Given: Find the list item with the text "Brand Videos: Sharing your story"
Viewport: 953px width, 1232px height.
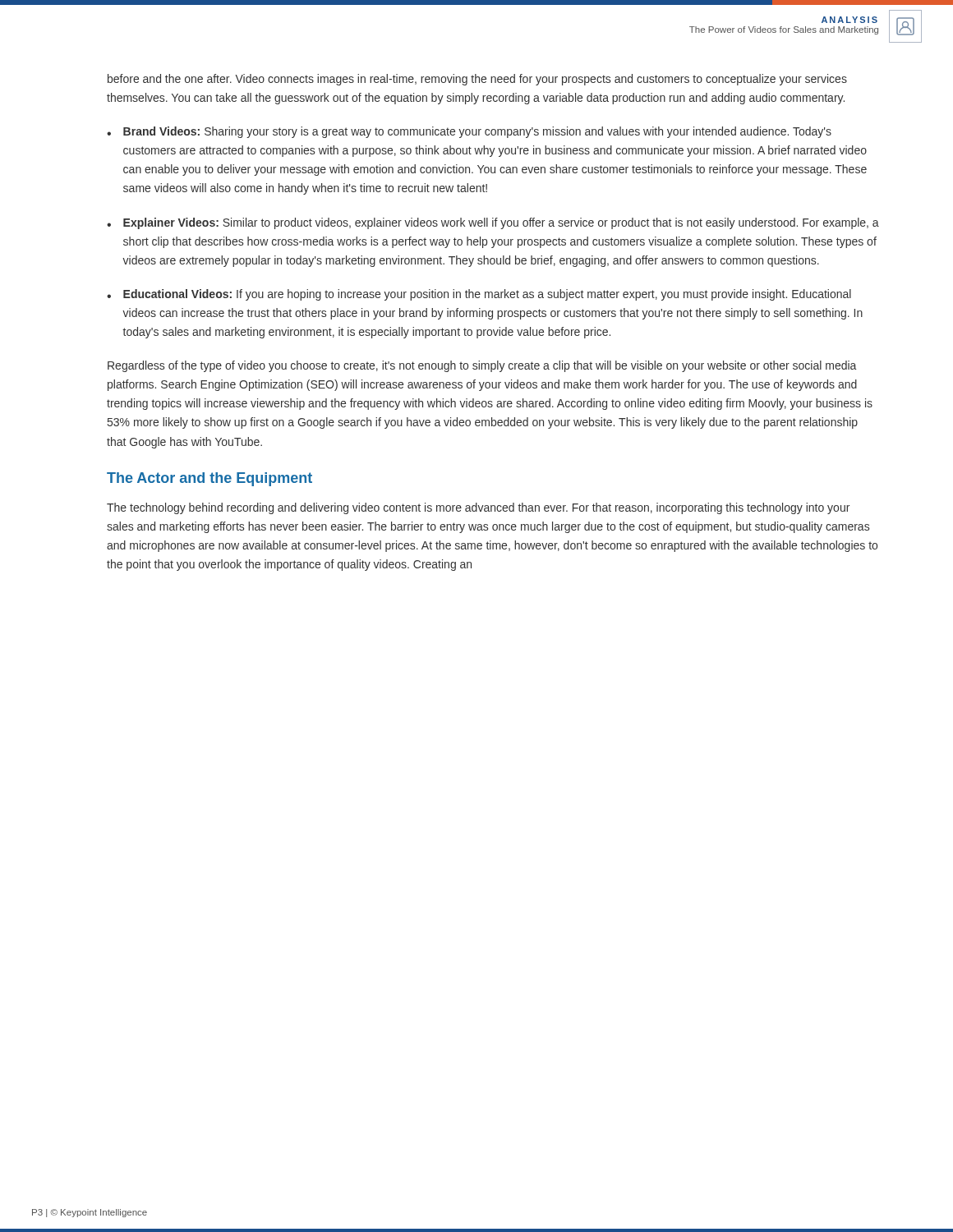Looking at the screenshot, I should (x=501, y=160).
